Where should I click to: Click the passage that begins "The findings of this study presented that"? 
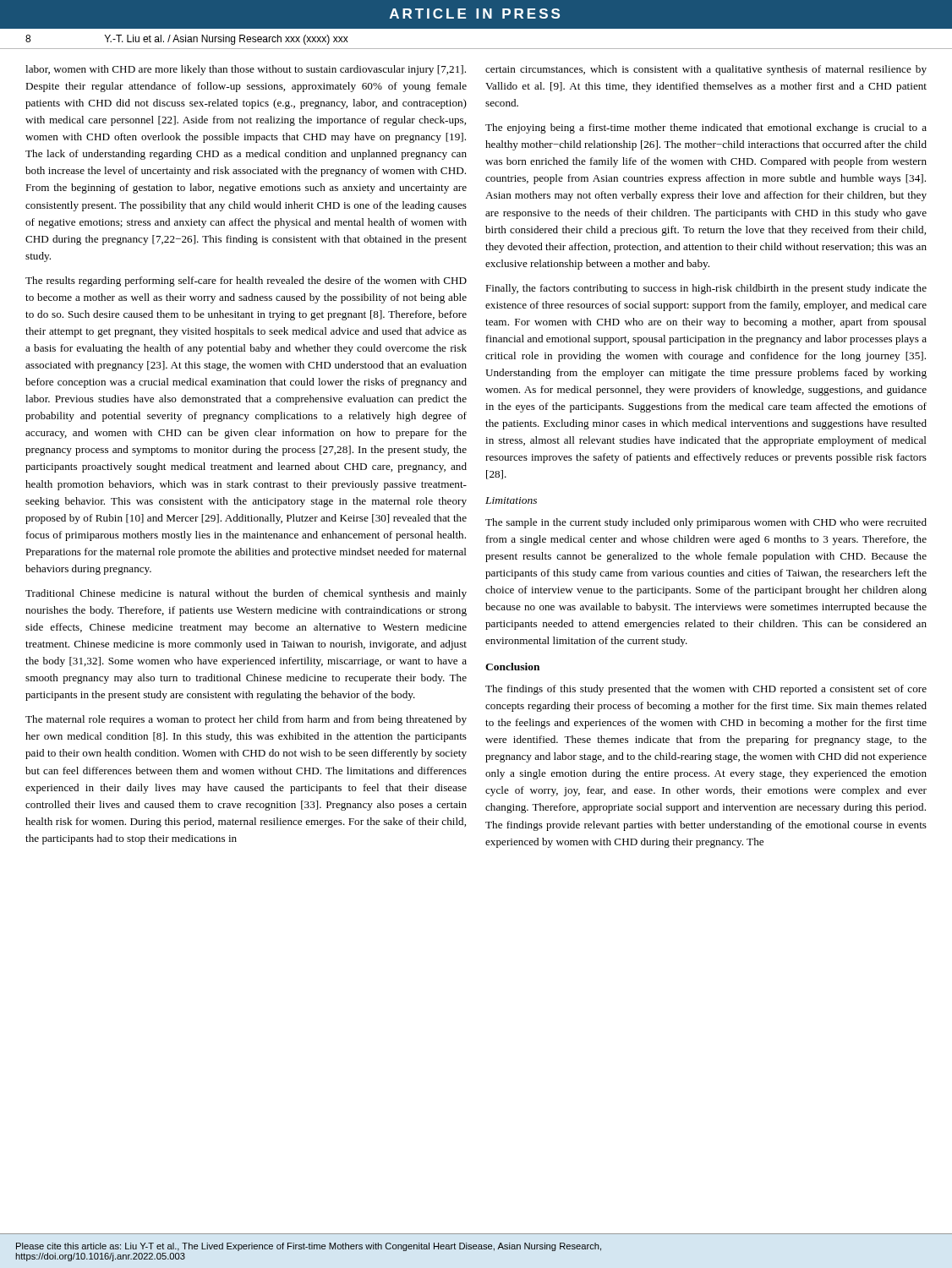(706, 765)
